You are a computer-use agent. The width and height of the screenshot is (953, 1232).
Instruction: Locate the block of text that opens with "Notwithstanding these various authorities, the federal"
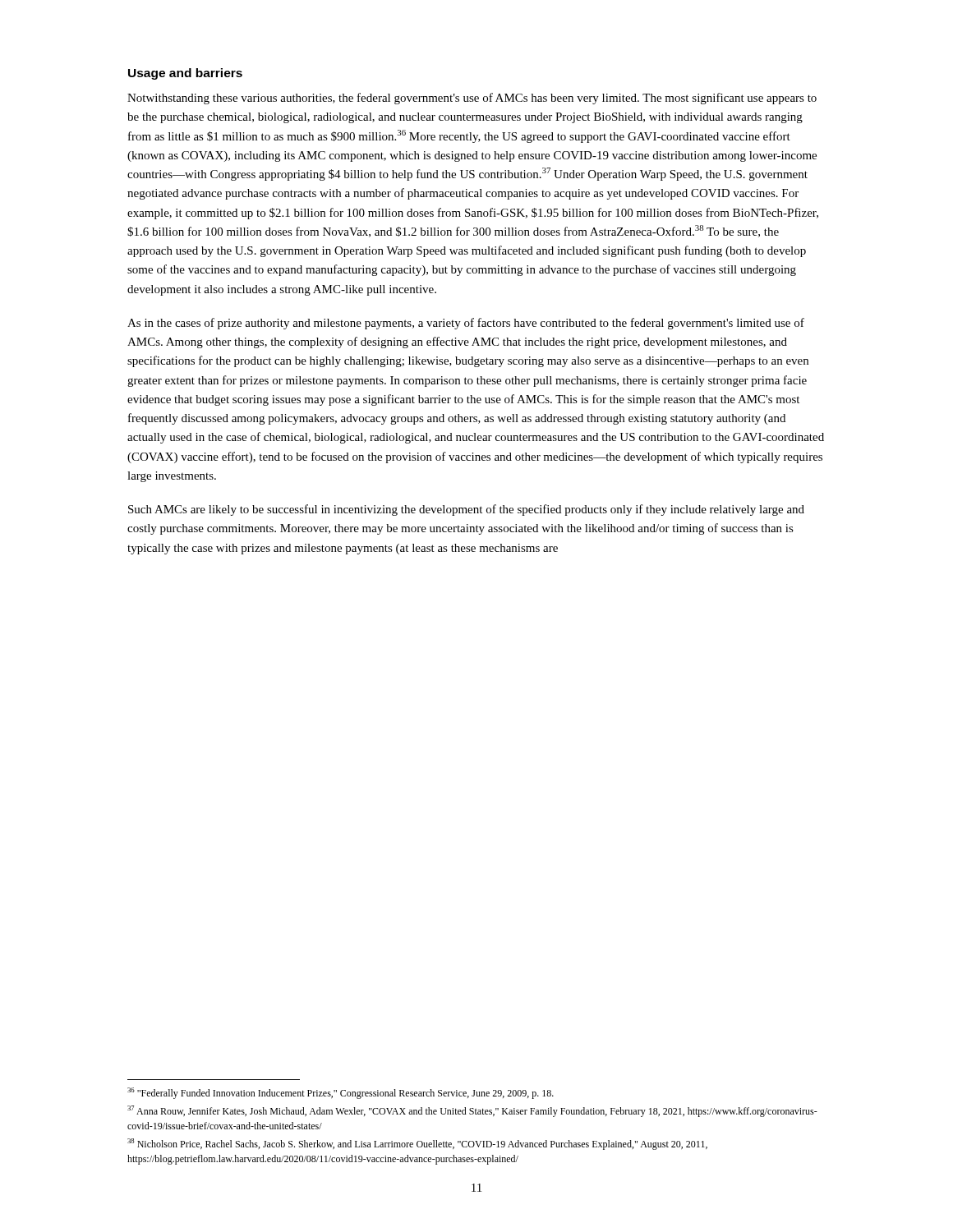pos(473,193)
